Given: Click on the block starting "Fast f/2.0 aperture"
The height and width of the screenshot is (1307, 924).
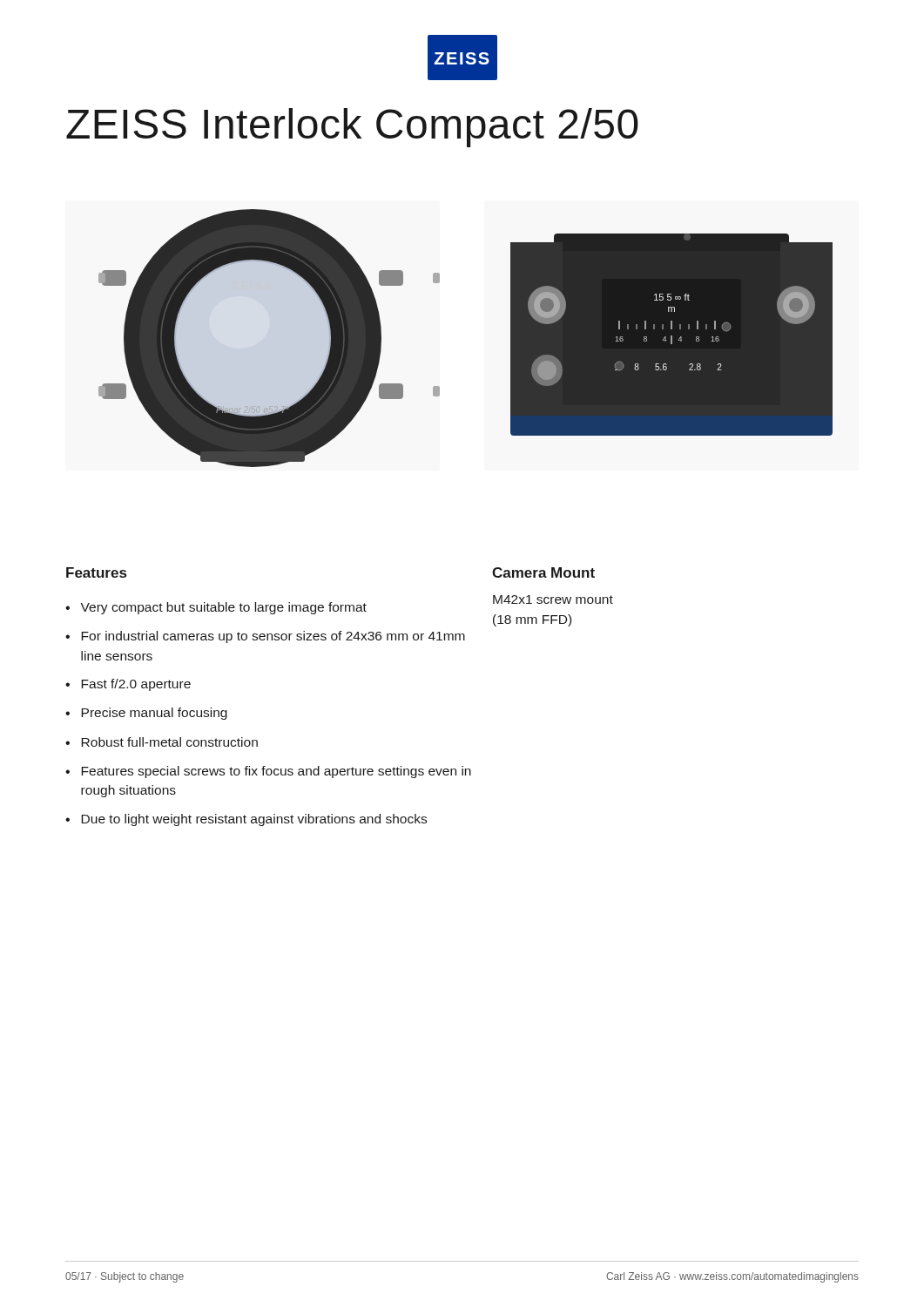Looking at the screenshot, I should coord(136,684).
